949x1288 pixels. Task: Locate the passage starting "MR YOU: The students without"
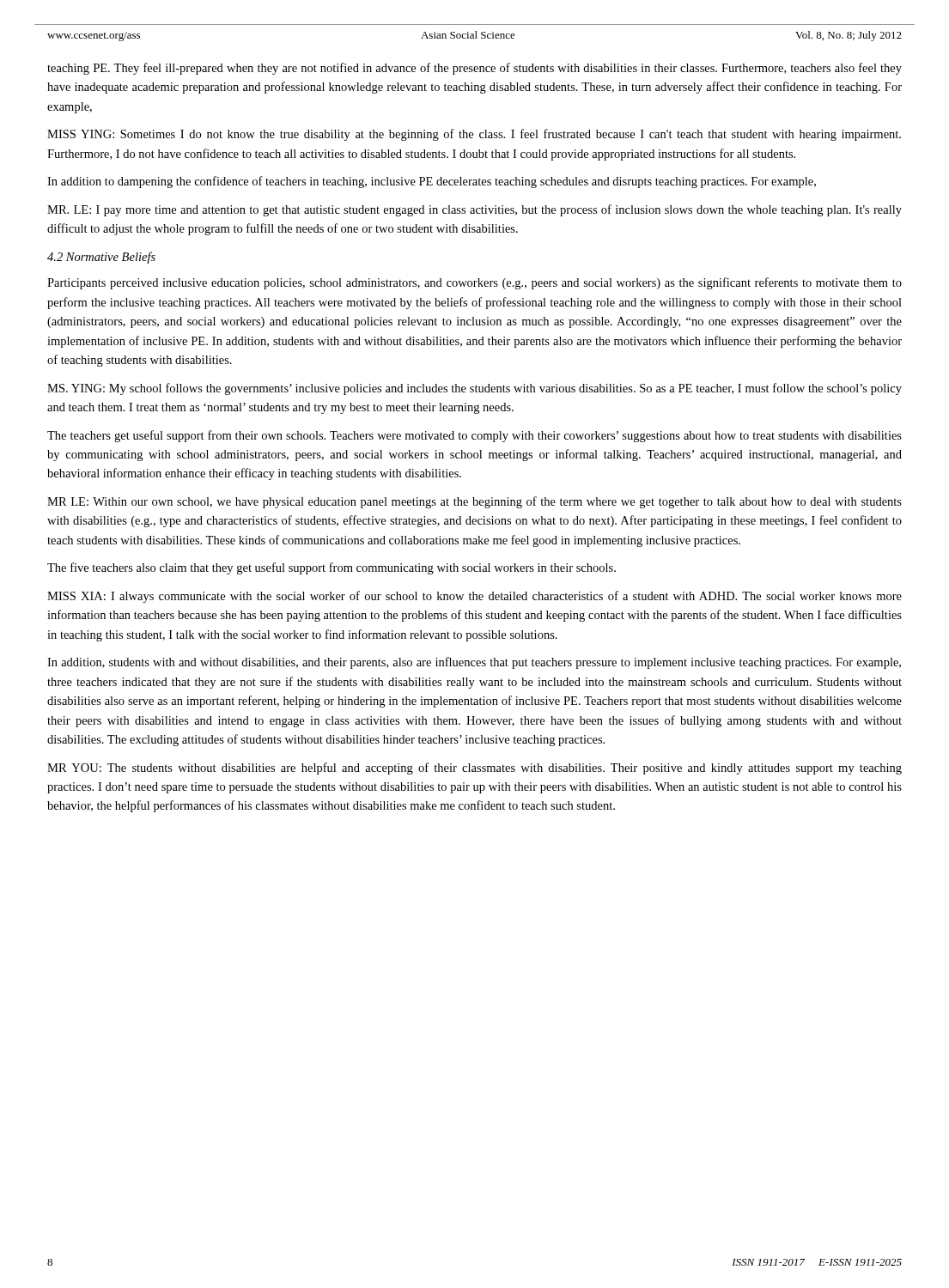tap(474, 787)
